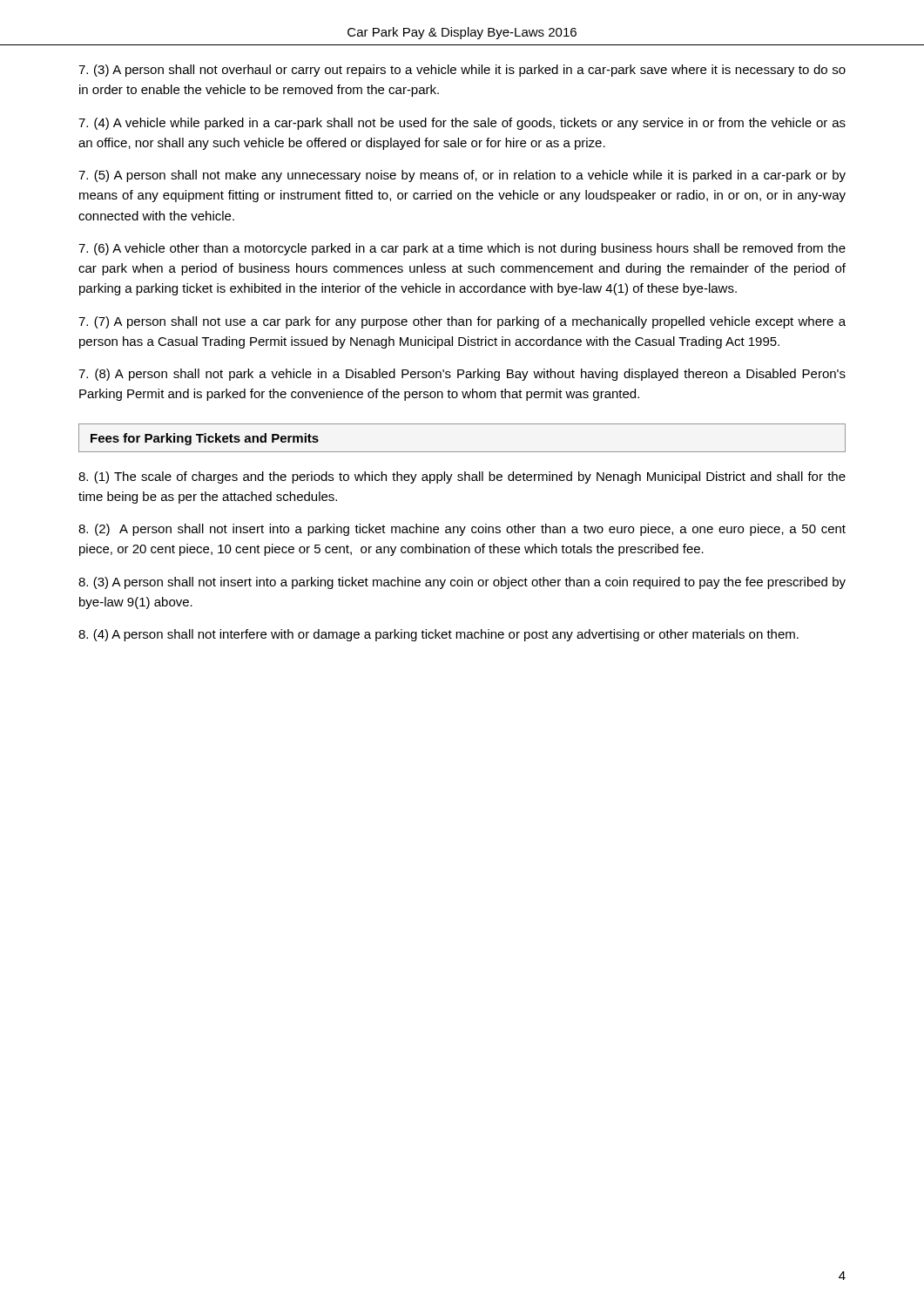
Task: Locate the text block starting "(6) A vehicle"
Action: (x=462, y=268)
